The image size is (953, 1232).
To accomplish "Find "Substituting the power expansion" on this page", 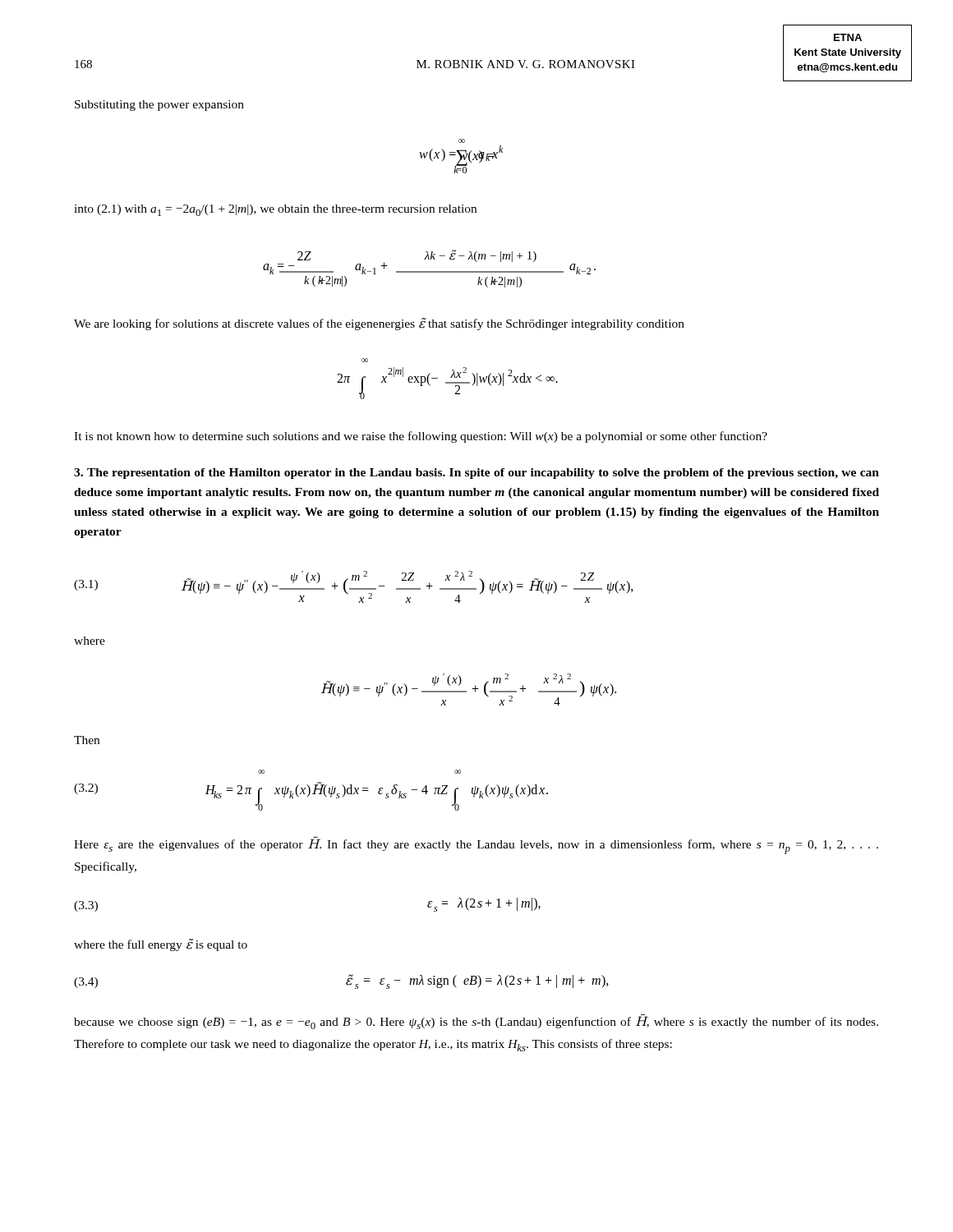I will [x=159, y=104].
